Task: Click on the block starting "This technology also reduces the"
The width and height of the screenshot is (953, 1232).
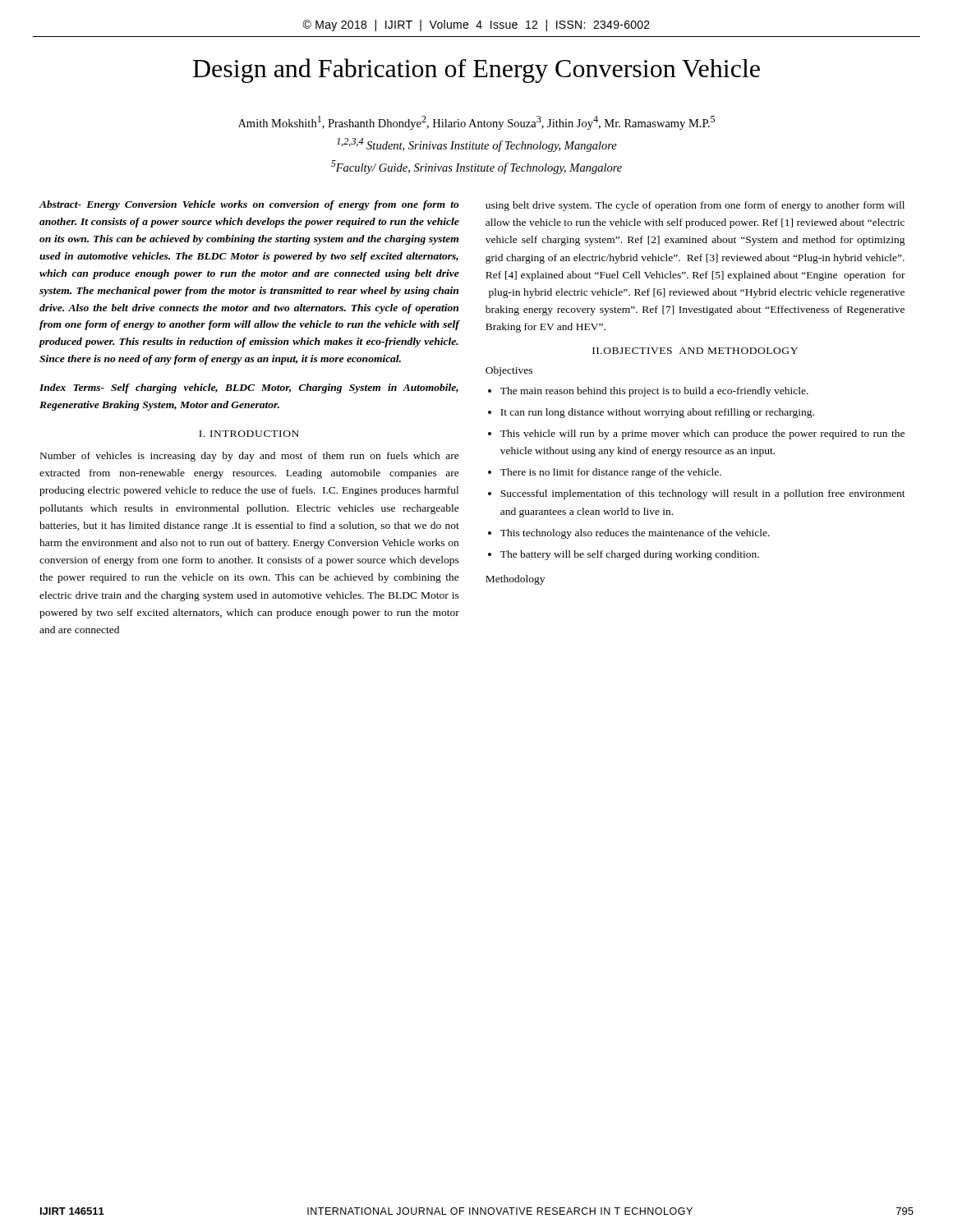Action: pyautogui.click(x=703, y=533)
